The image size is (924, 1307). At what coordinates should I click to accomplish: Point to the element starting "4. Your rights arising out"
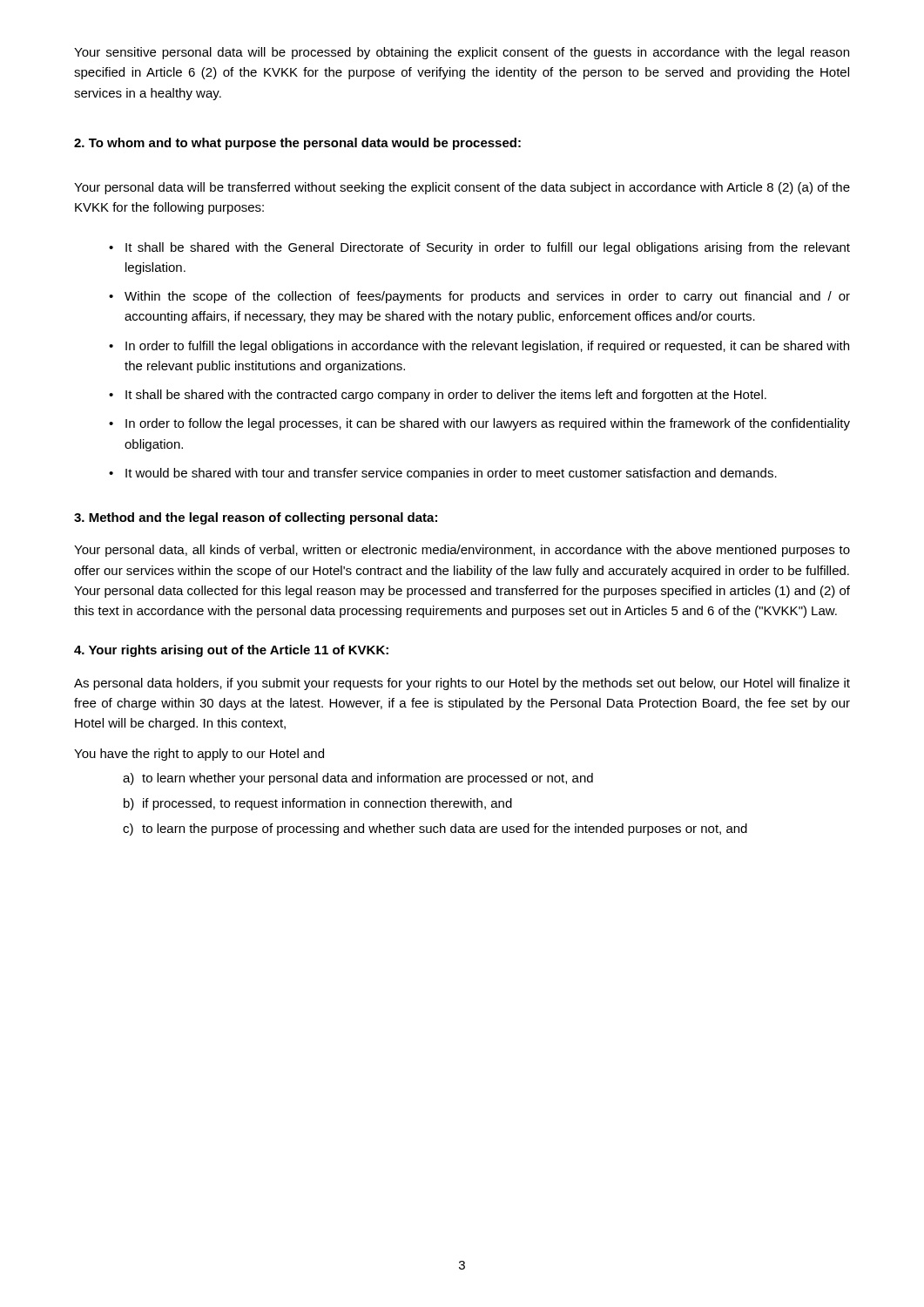(231, 651)
